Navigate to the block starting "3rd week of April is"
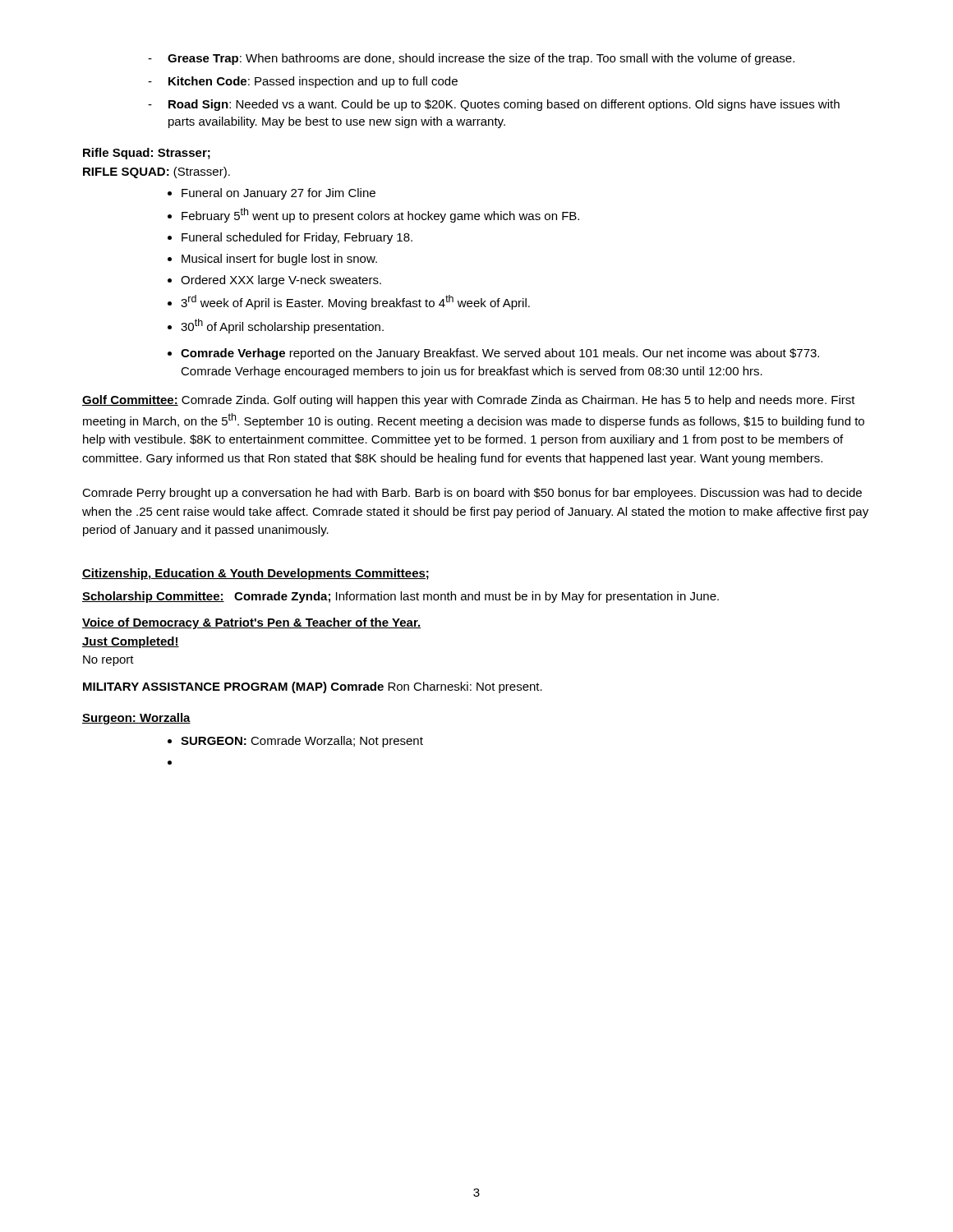This screenshot has width=953, height=1232. pos(356,302)
